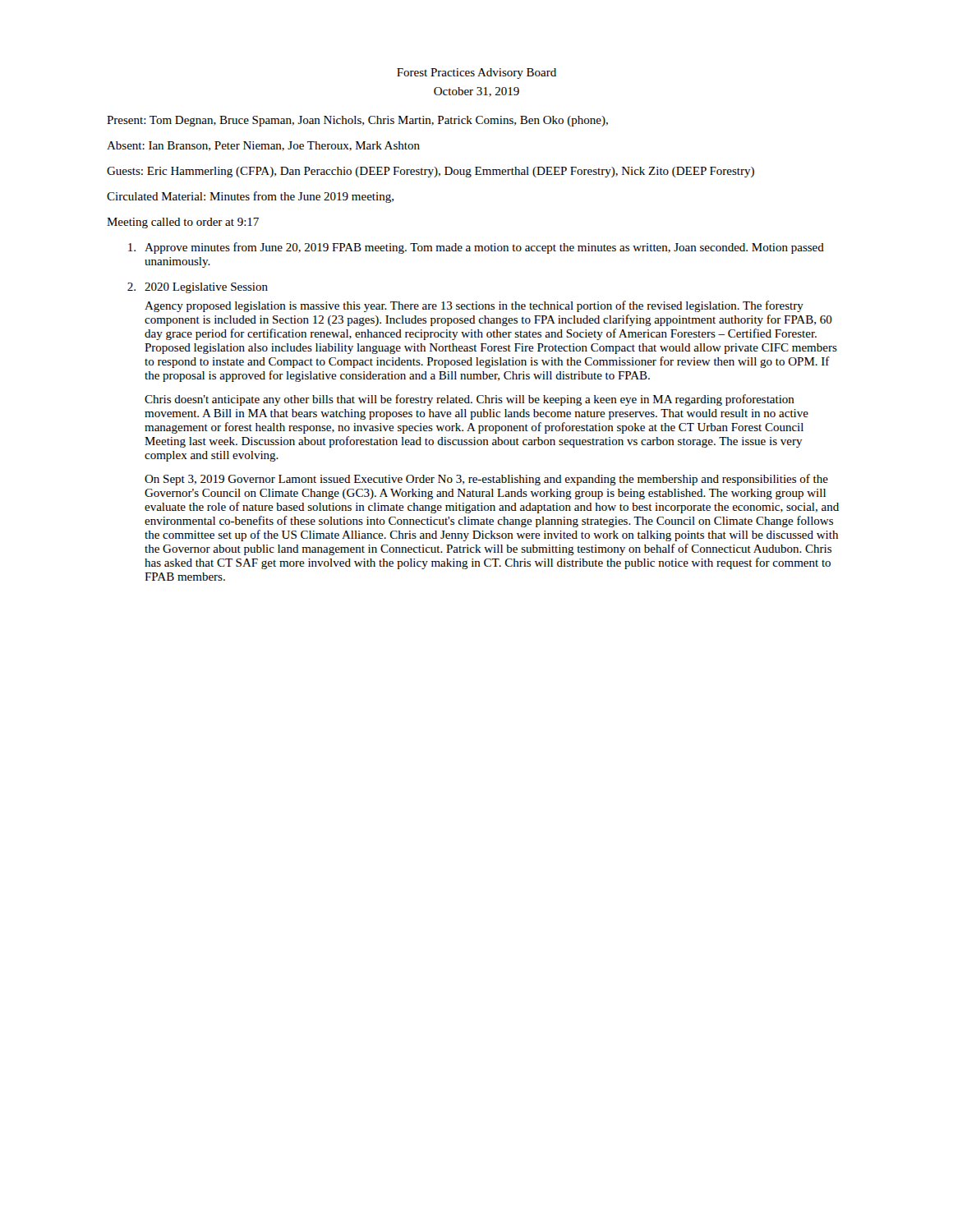Locate the text block with the text "Guests: Eric Hammerling (CFPA), Dan Peracchio (DEEP"
Screen dimensions: 1232x953
pos(431,171)
